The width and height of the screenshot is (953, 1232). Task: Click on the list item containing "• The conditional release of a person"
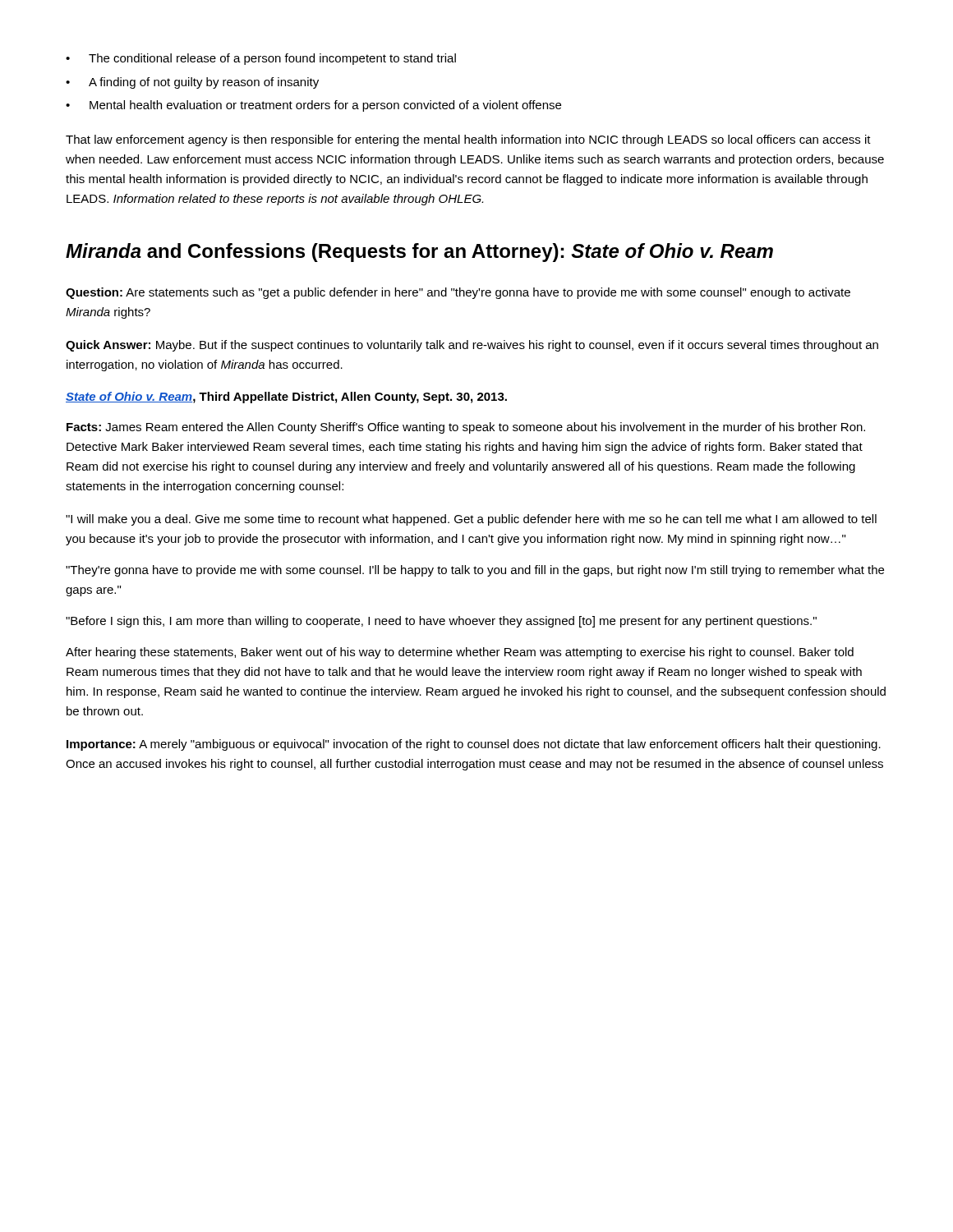tap(261, 59)
